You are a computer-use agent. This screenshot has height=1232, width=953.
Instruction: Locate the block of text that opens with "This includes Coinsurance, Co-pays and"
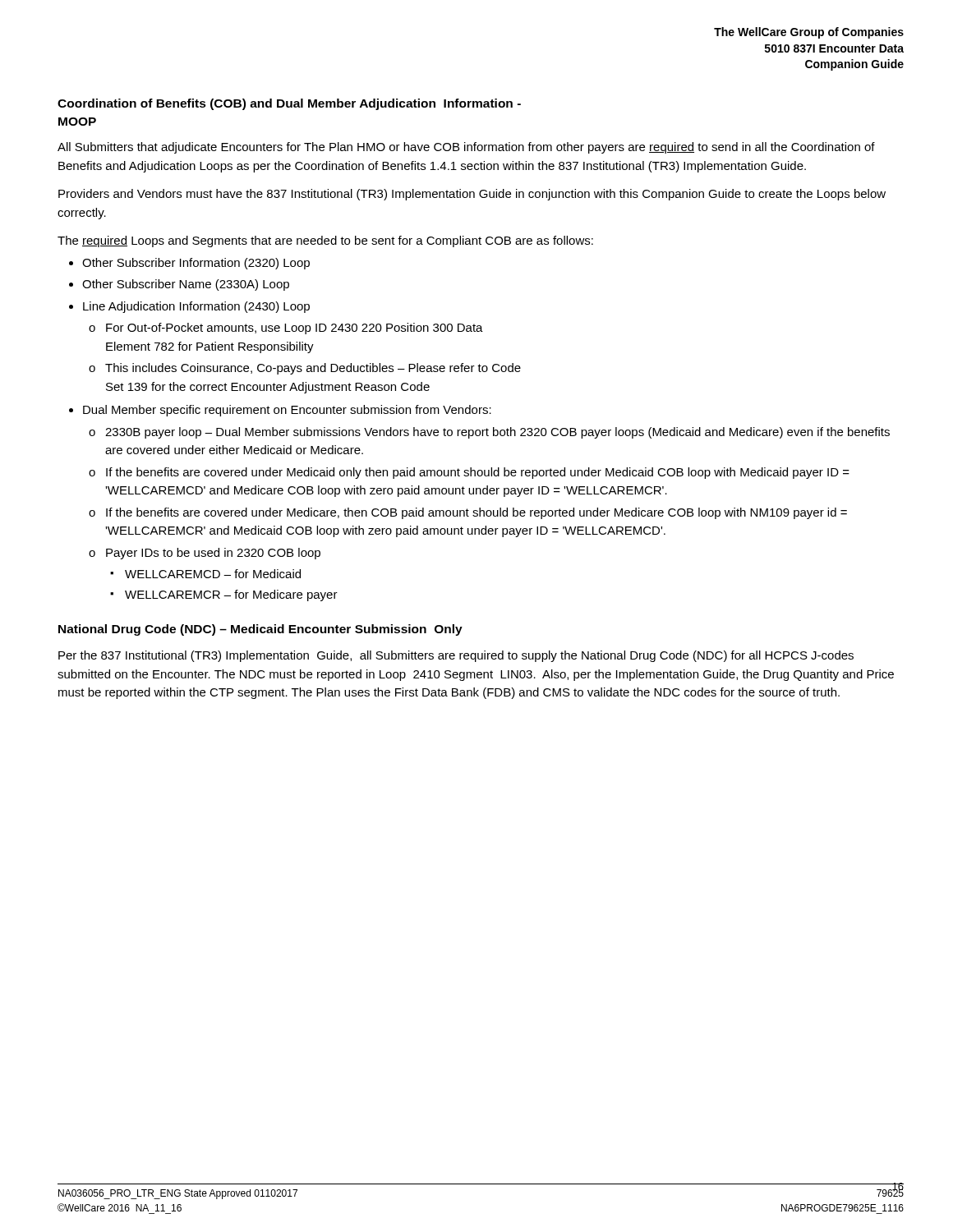coord(313,377)
